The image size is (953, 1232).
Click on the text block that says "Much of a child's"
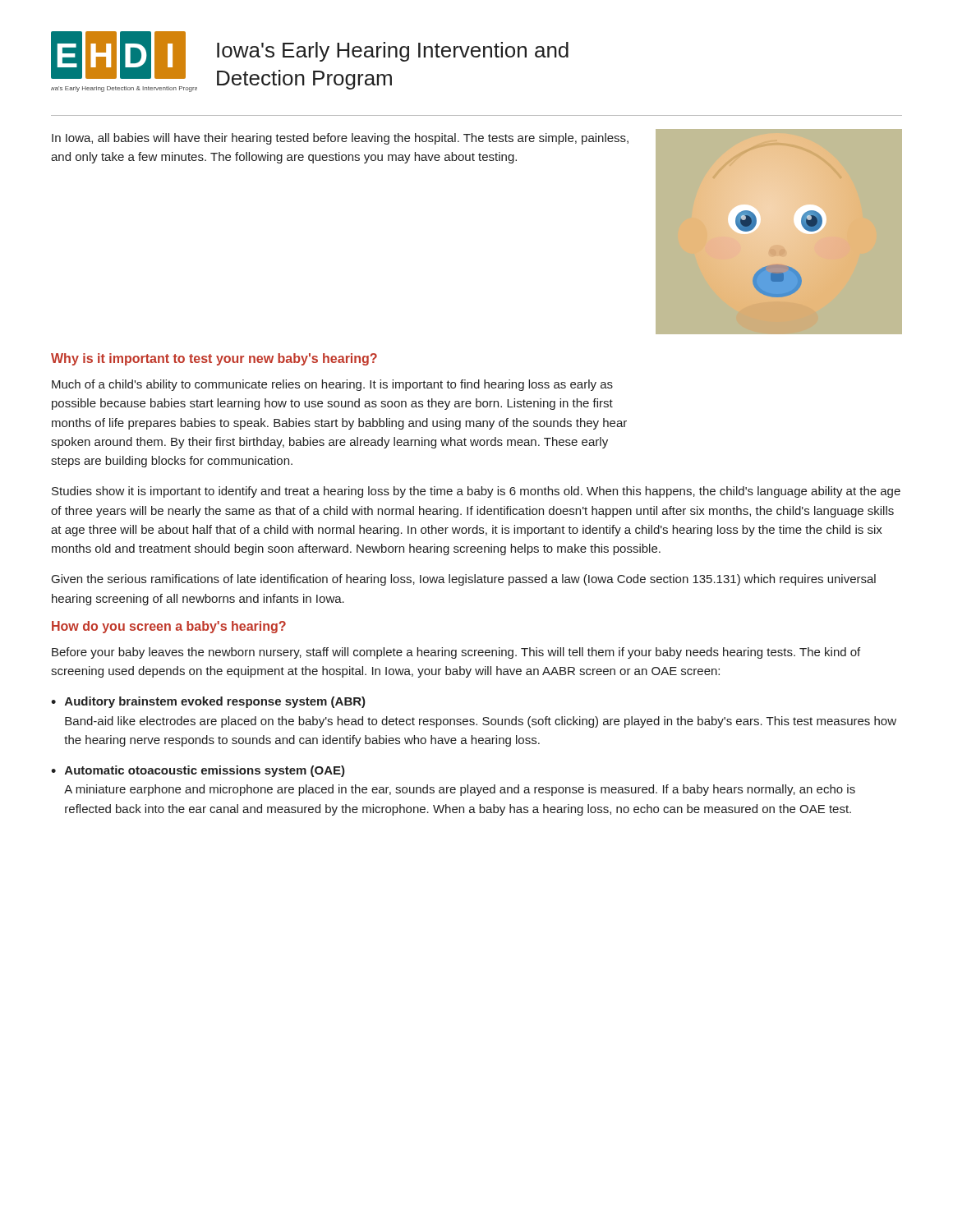click(339, 422)
